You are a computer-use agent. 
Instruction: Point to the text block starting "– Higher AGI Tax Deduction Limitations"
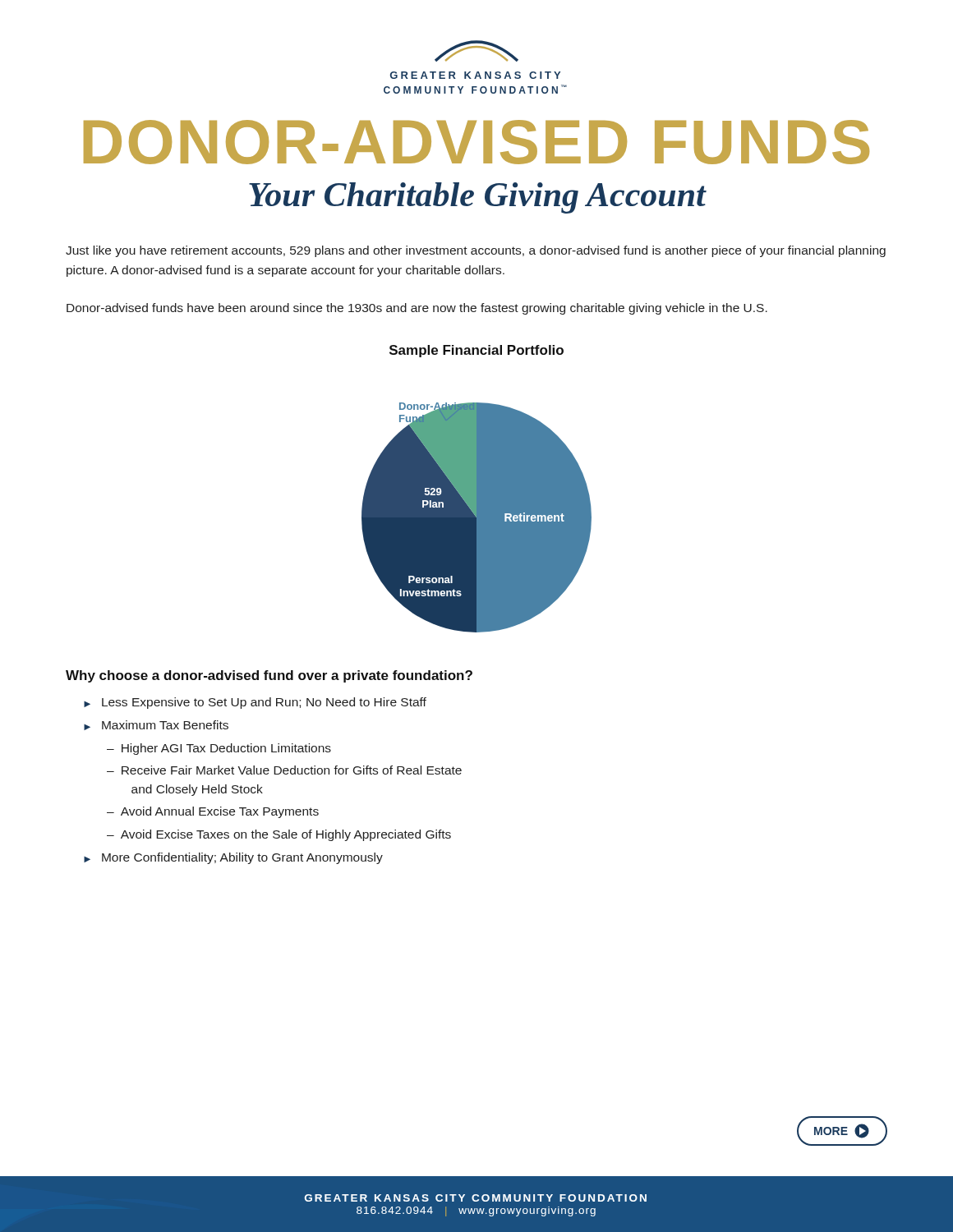tap(219, 748)
